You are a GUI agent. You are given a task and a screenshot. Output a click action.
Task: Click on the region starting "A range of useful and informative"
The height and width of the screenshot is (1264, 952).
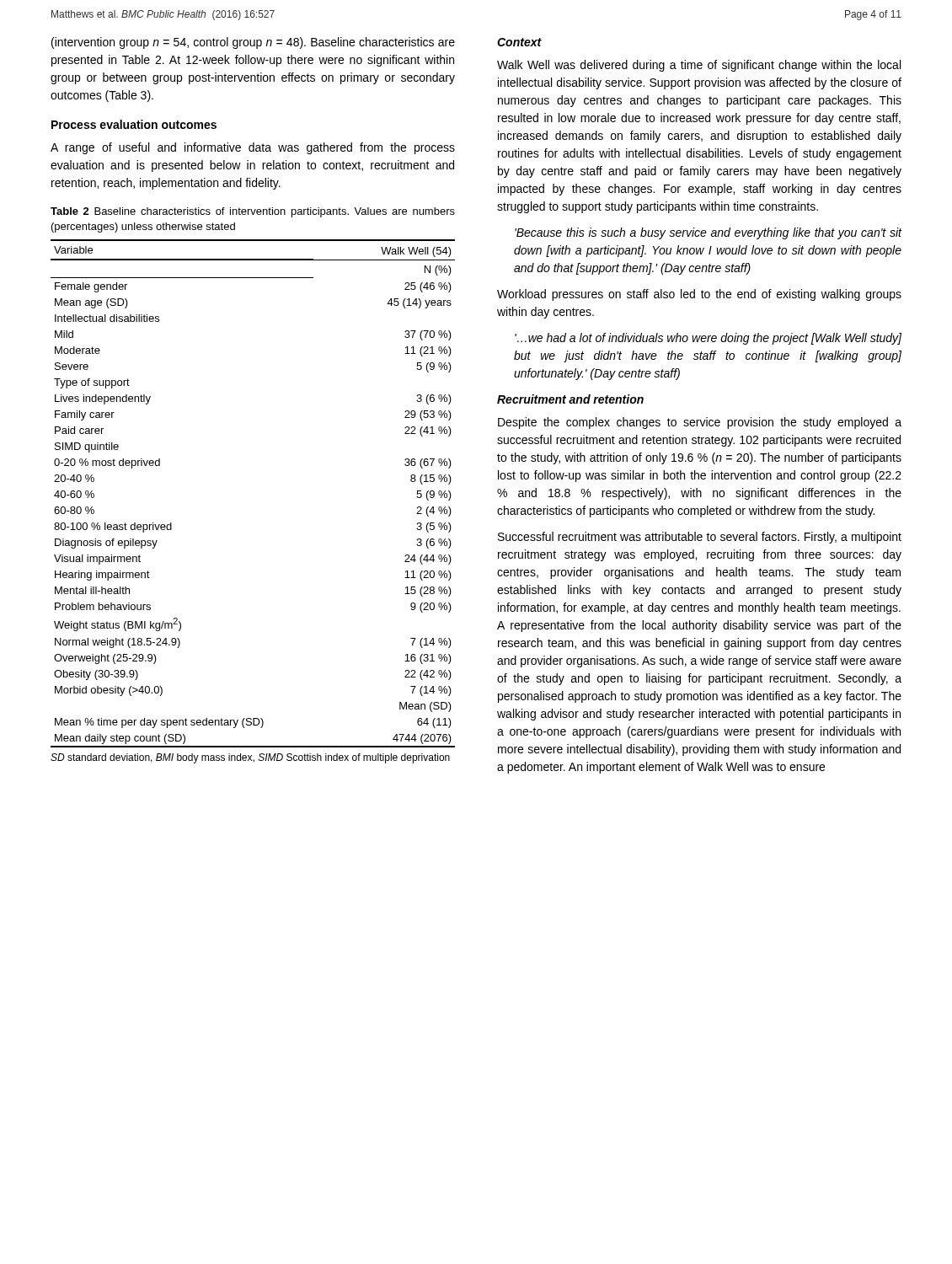tap(253, 166)
